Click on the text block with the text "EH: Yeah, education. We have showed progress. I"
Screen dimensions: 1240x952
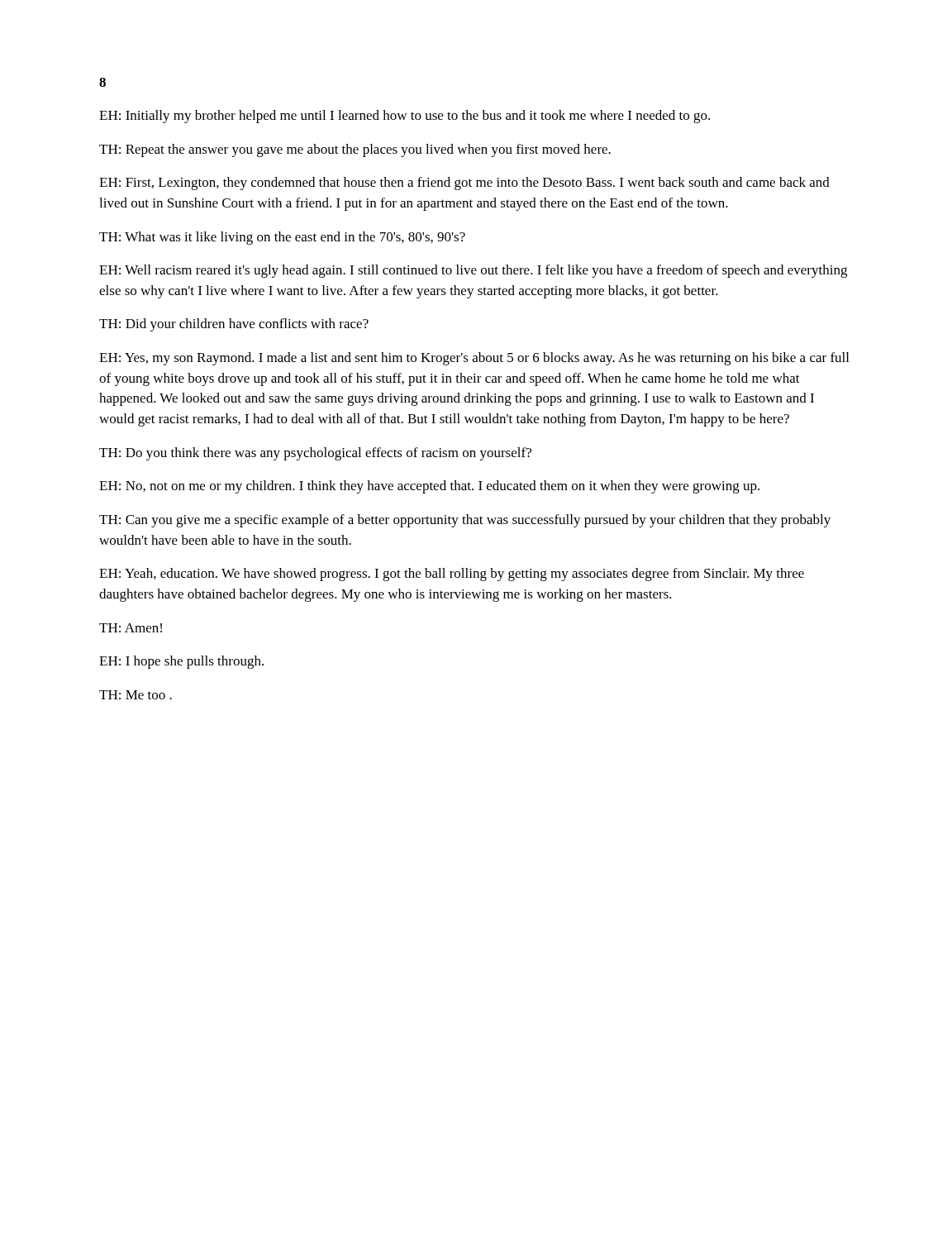click(x=452, y=584)
